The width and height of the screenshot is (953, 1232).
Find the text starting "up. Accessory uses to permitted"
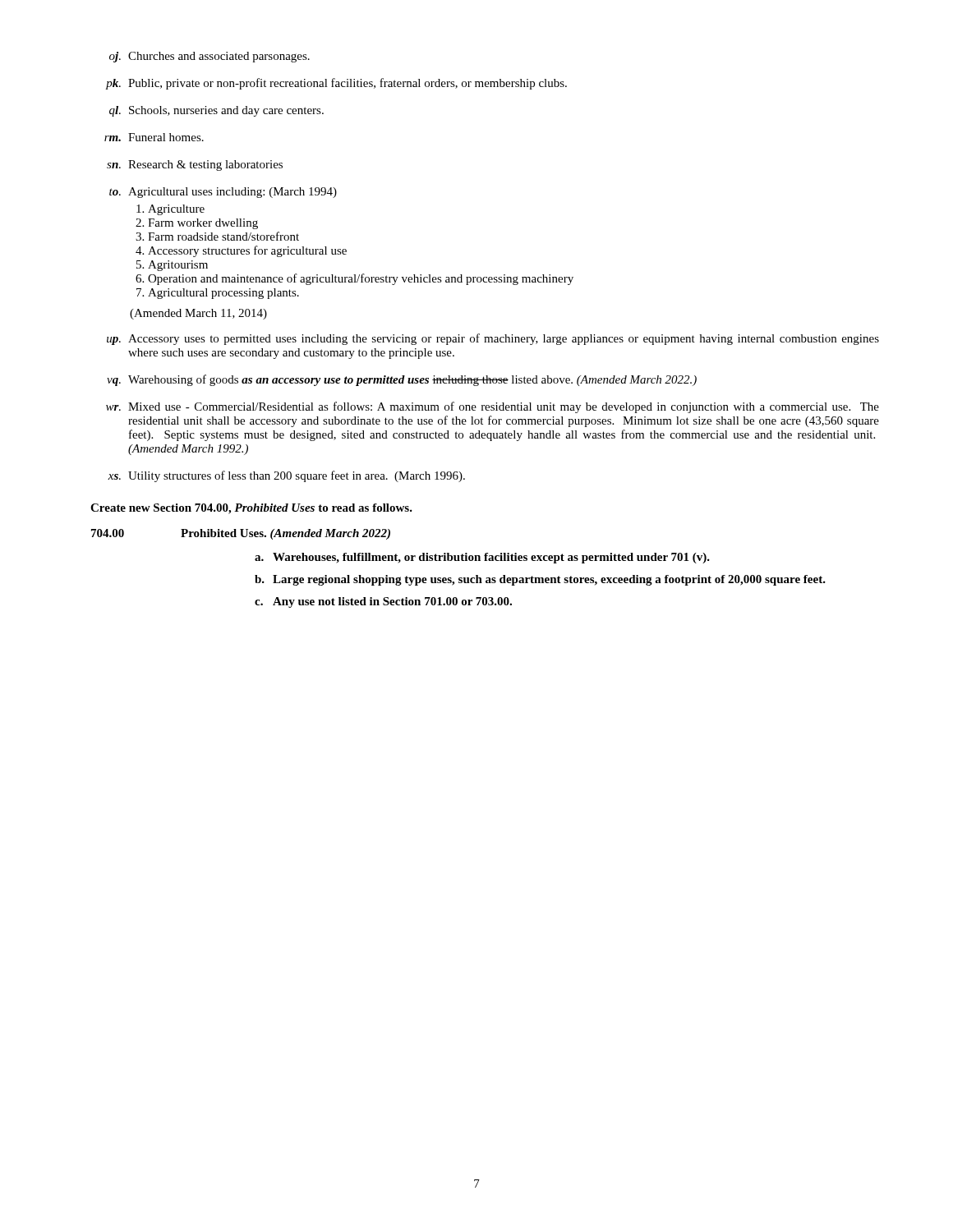485,346
